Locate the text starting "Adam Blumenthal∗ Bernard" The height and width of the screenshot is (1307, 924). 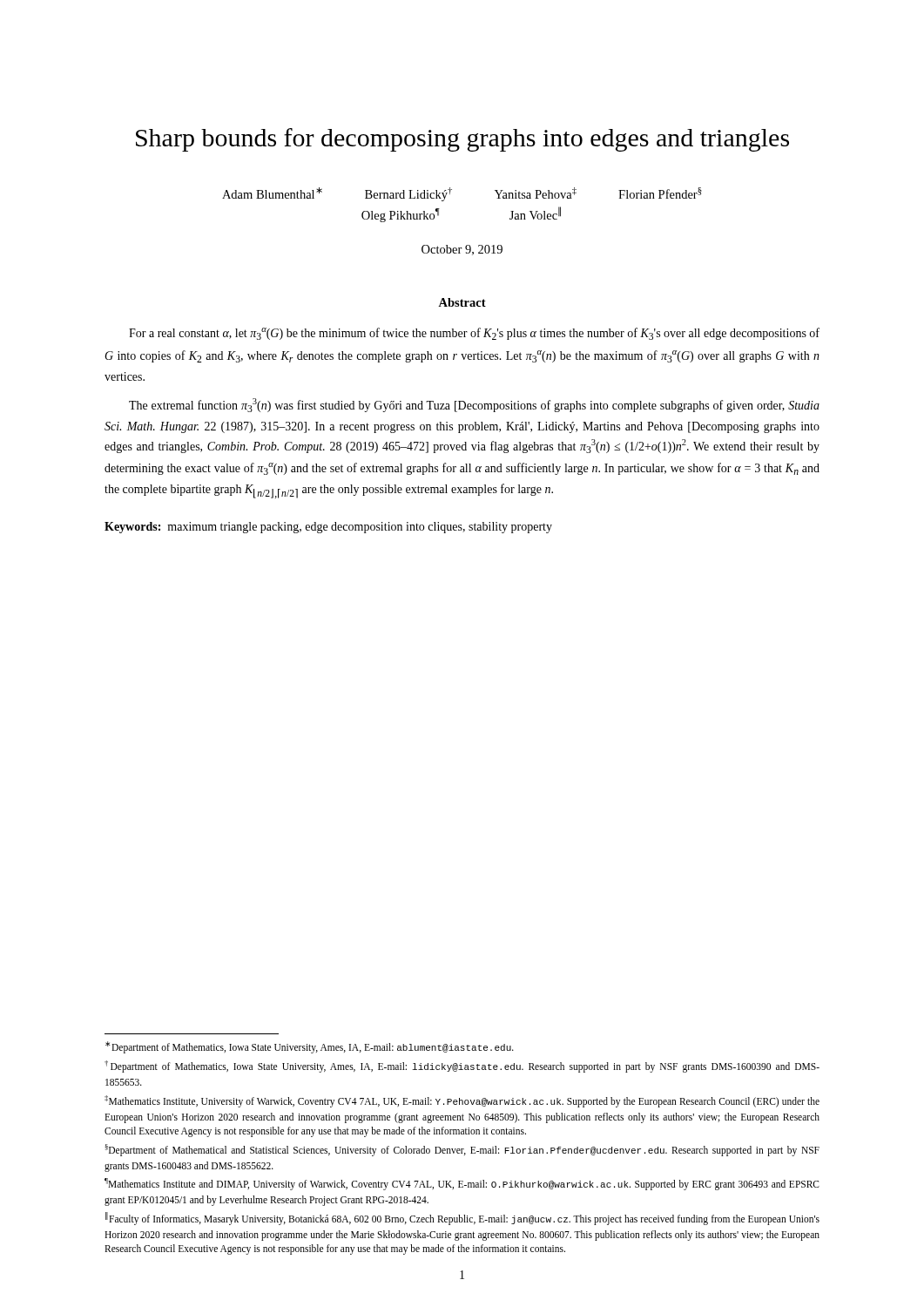coord(276,194)
